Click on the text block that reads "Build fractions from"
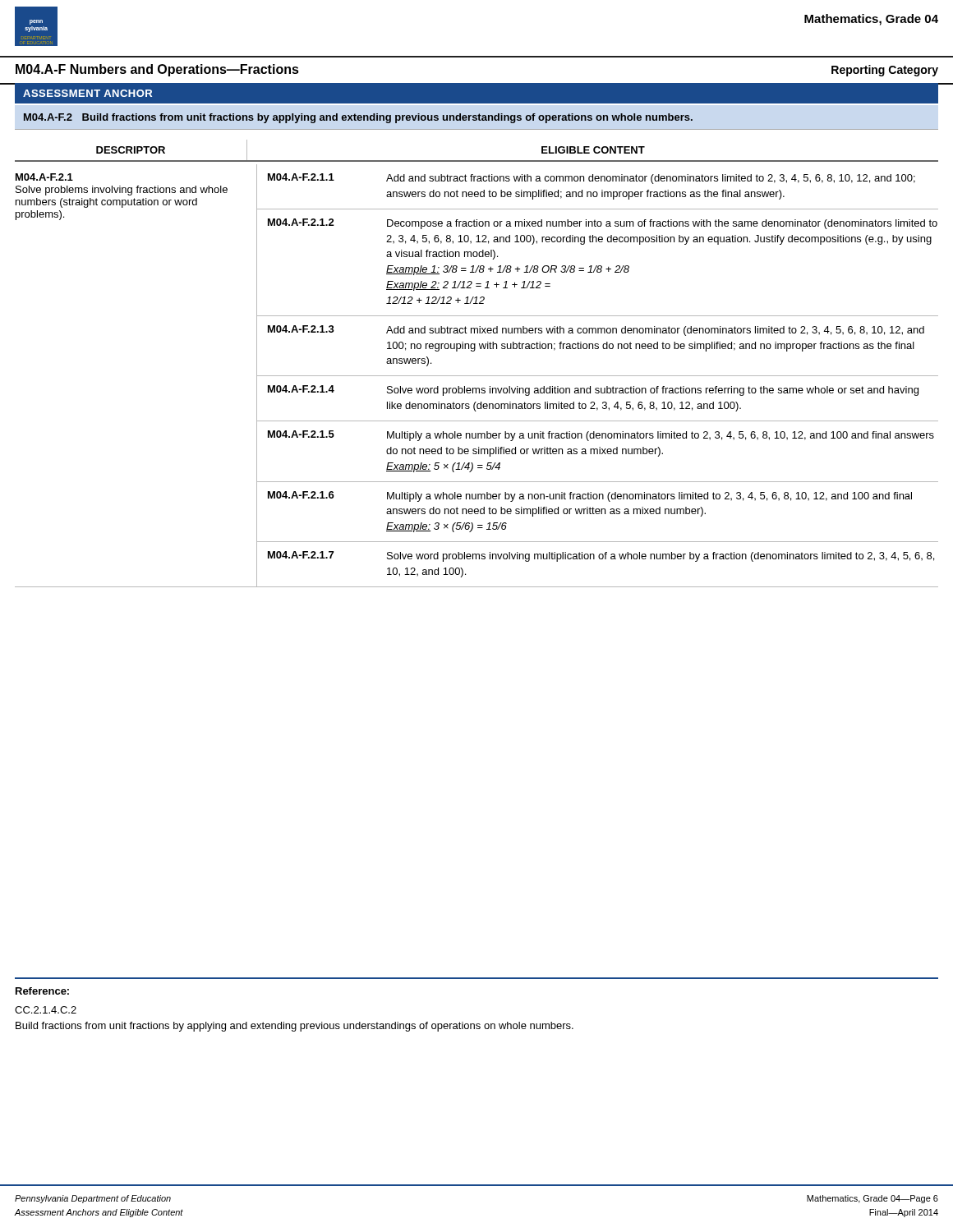Screen dimensions: 1232x953 tap(294, 1025)
